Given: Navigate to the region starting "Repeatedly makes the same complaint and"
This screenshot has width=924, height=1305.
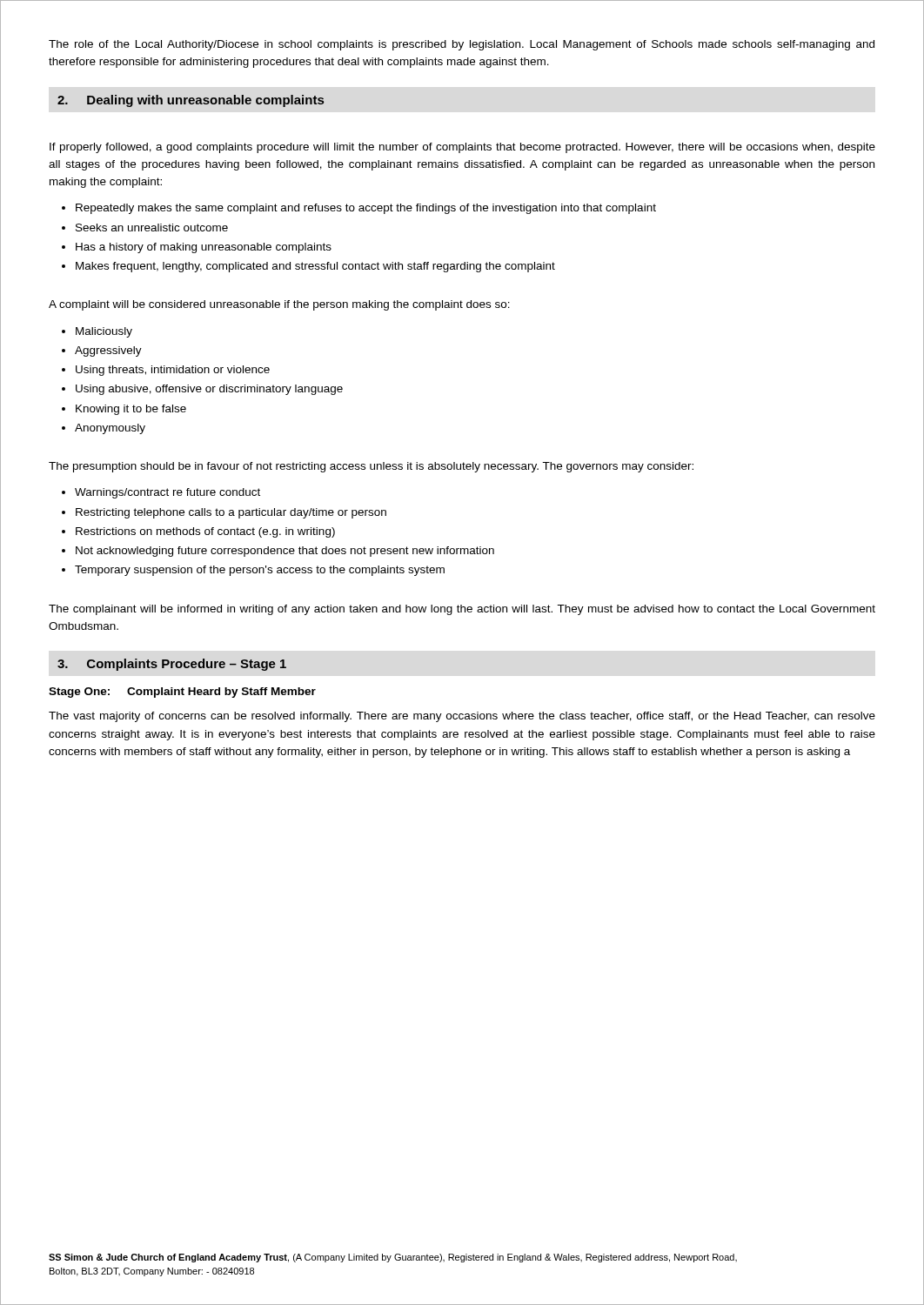Looking at the screenshot, I should point(365,208).
